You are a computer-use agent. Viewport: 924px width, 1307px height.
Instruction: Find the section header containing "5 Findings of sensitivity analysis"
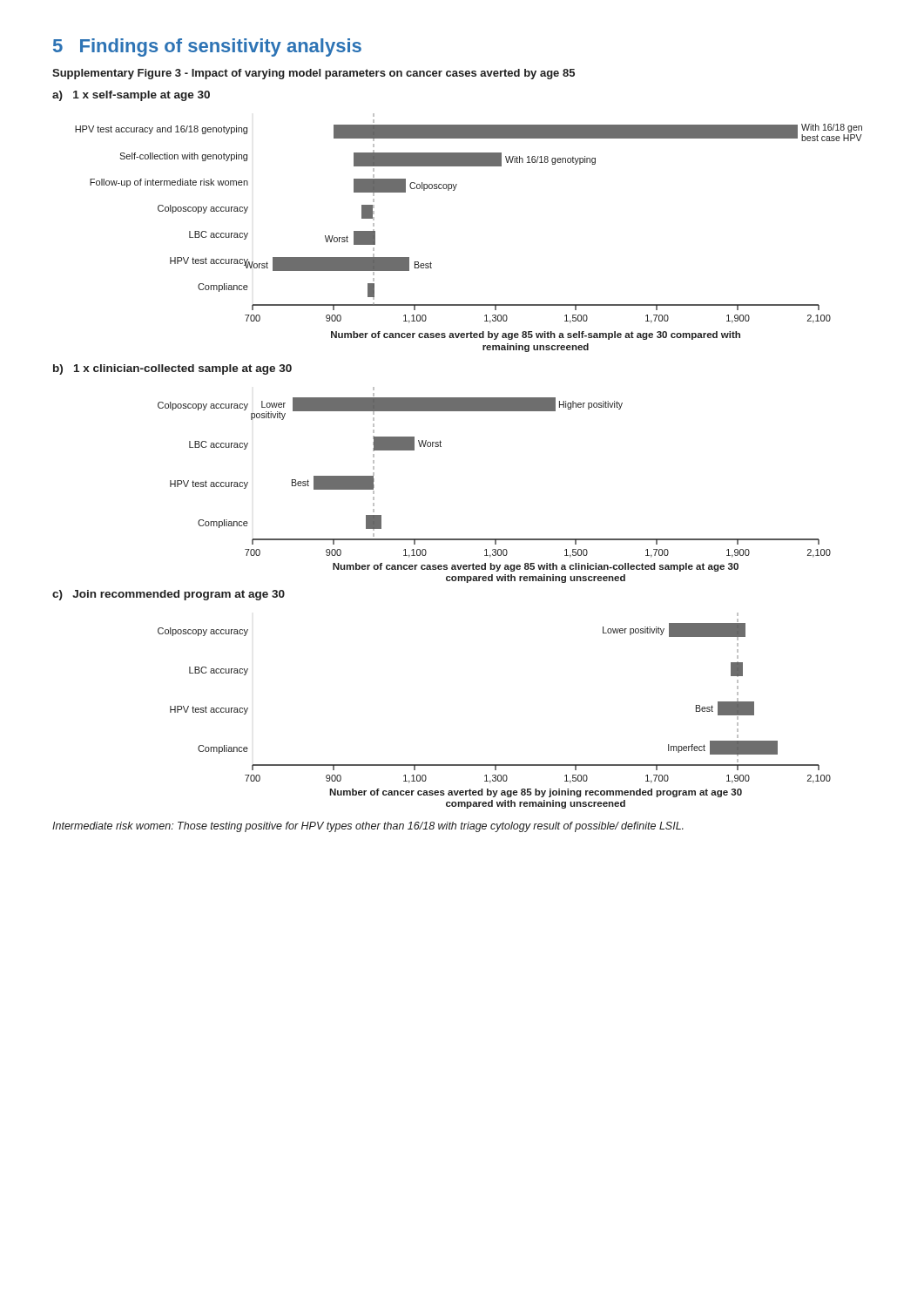[x=207, y=46]
